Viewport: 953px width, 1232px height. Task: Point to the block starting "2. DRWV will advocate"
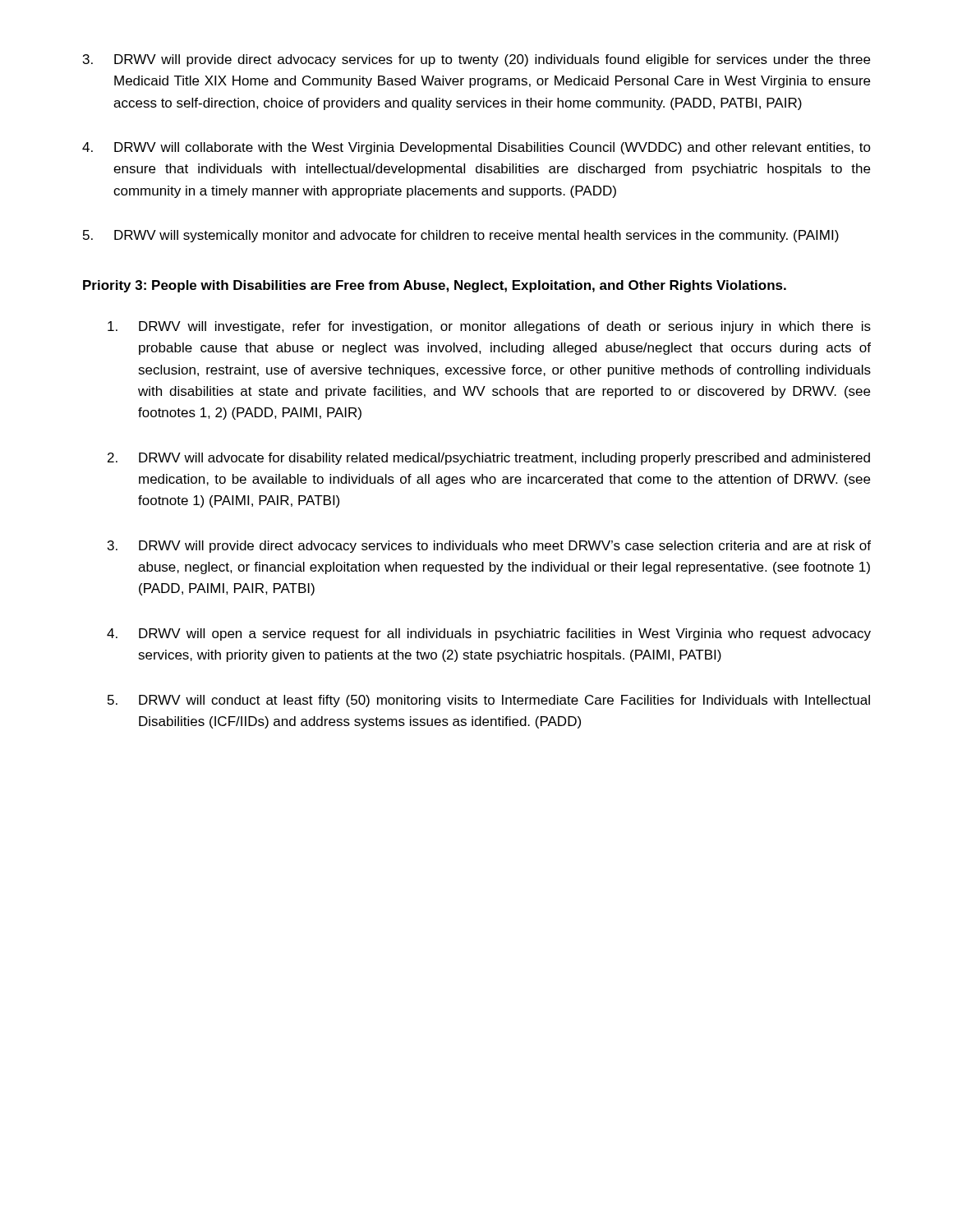tap(489, 480)
